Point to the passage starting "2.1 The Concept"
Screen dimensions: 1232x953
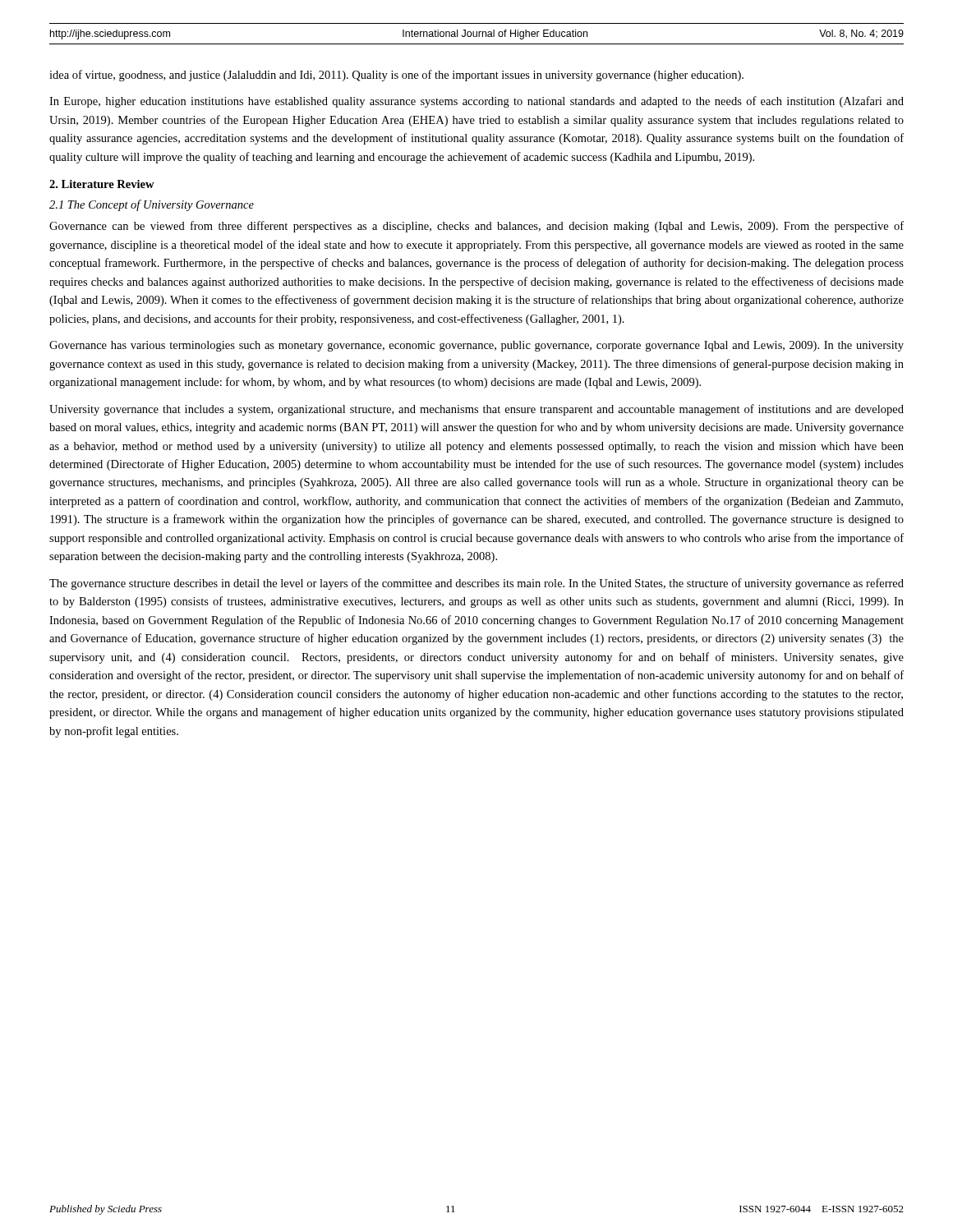pyautogui.click(x=152, y=205)
